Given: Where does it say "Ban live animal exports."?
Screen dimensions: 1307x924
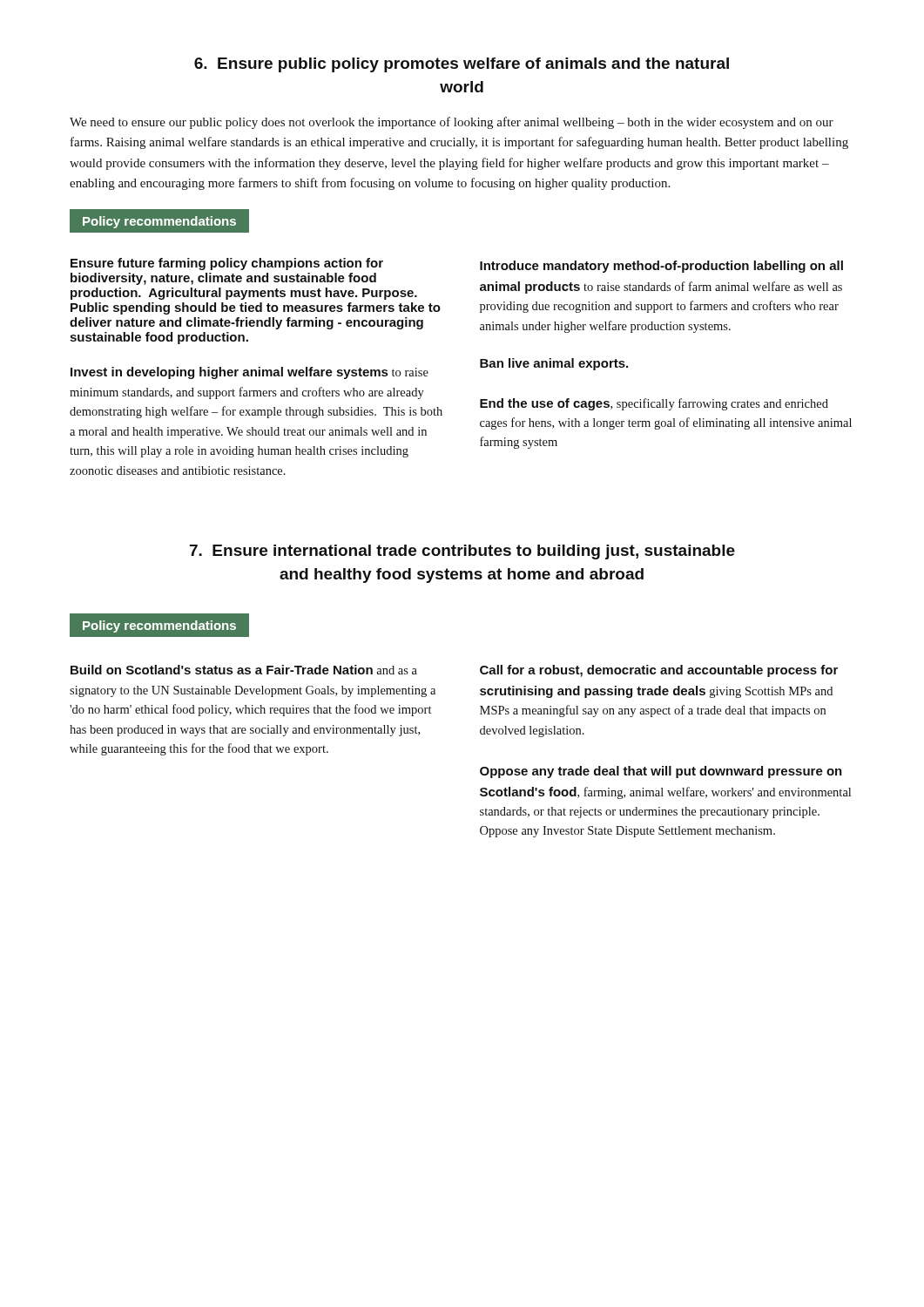Looking at the screenshot, I should pos(554,364).
